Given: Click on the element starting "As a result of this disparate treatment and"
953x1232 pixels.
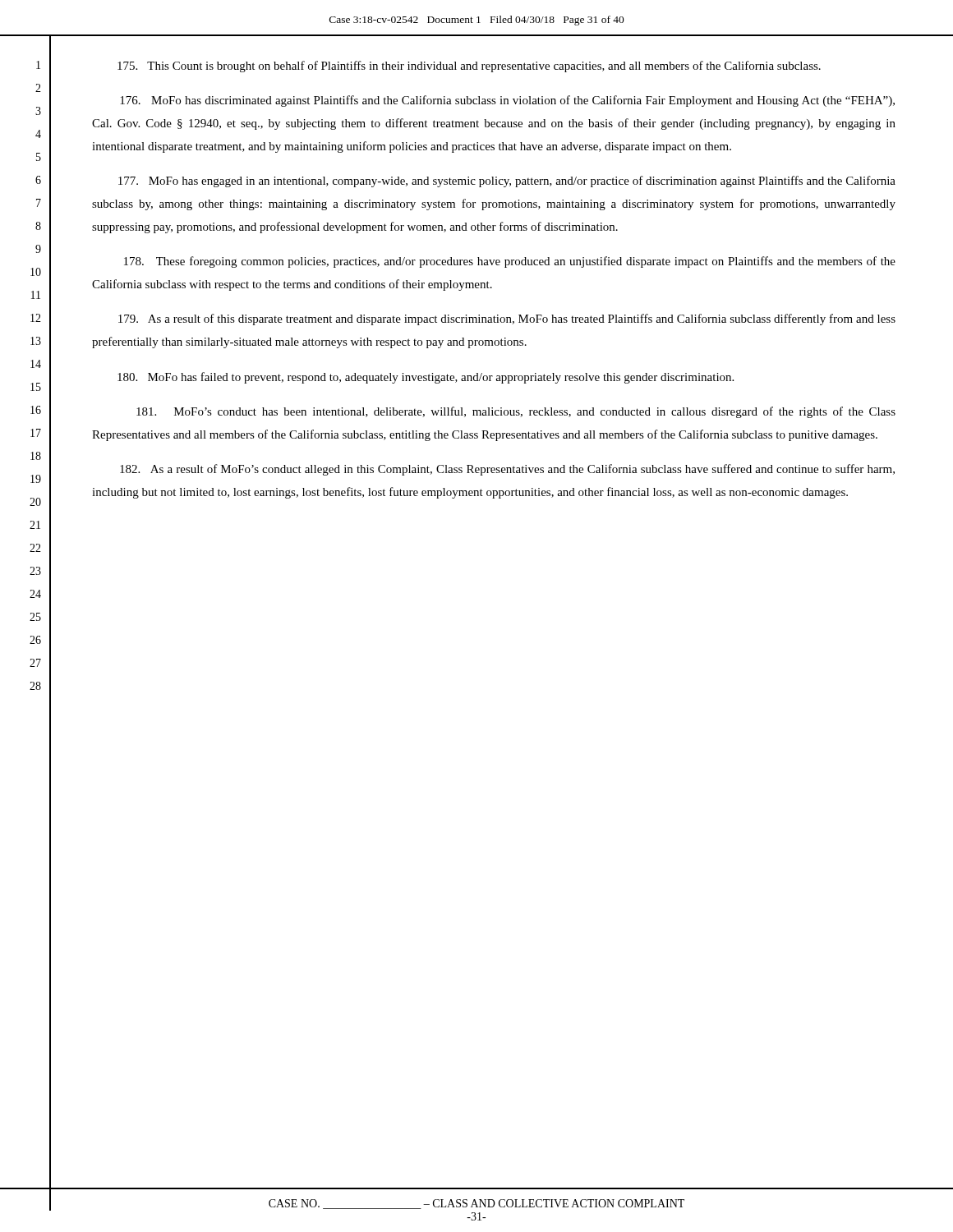Looking at the screenshot, I should (494, 331).
